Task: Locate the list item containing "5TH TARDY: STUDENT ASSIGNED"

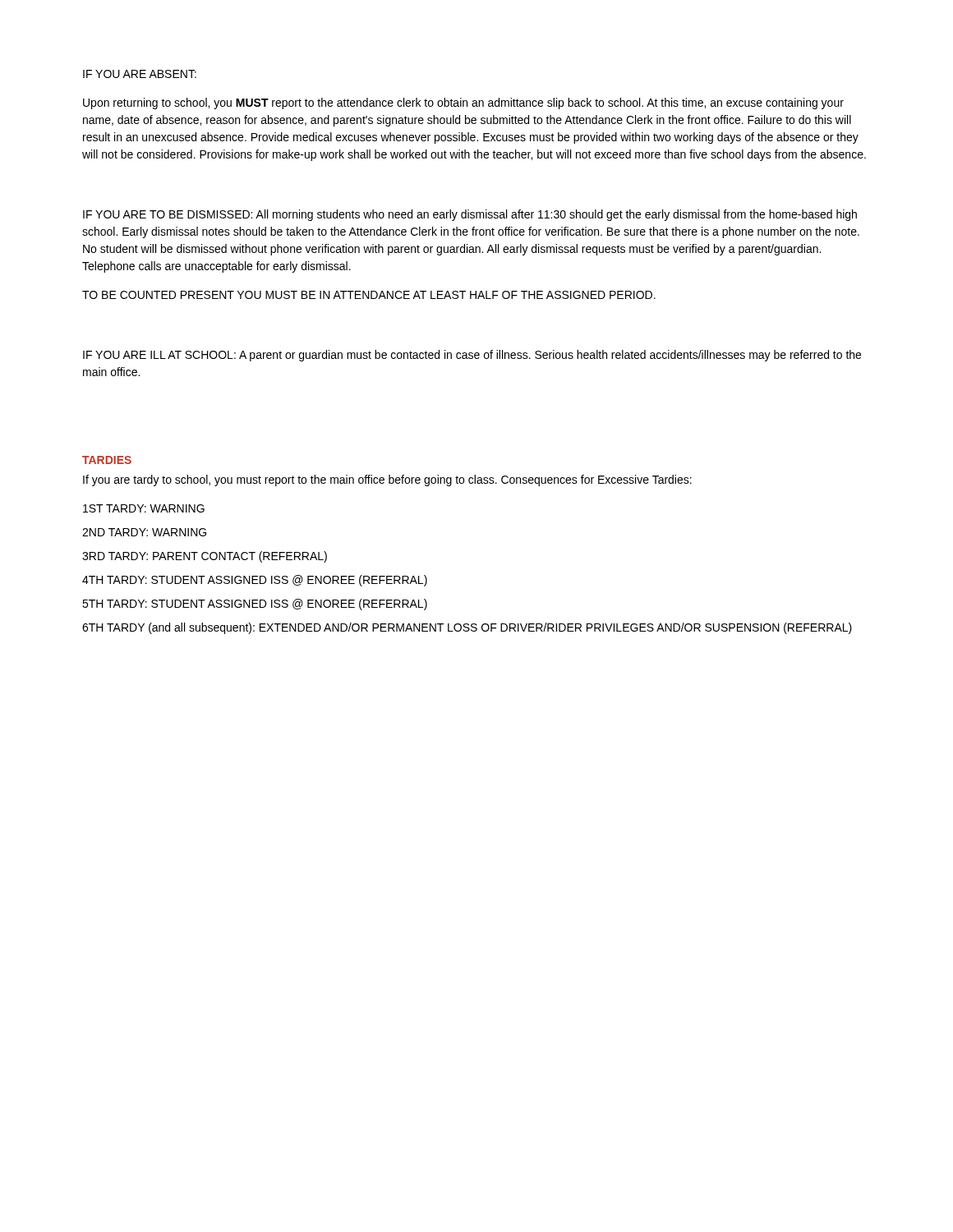Action: coord(255,604)
